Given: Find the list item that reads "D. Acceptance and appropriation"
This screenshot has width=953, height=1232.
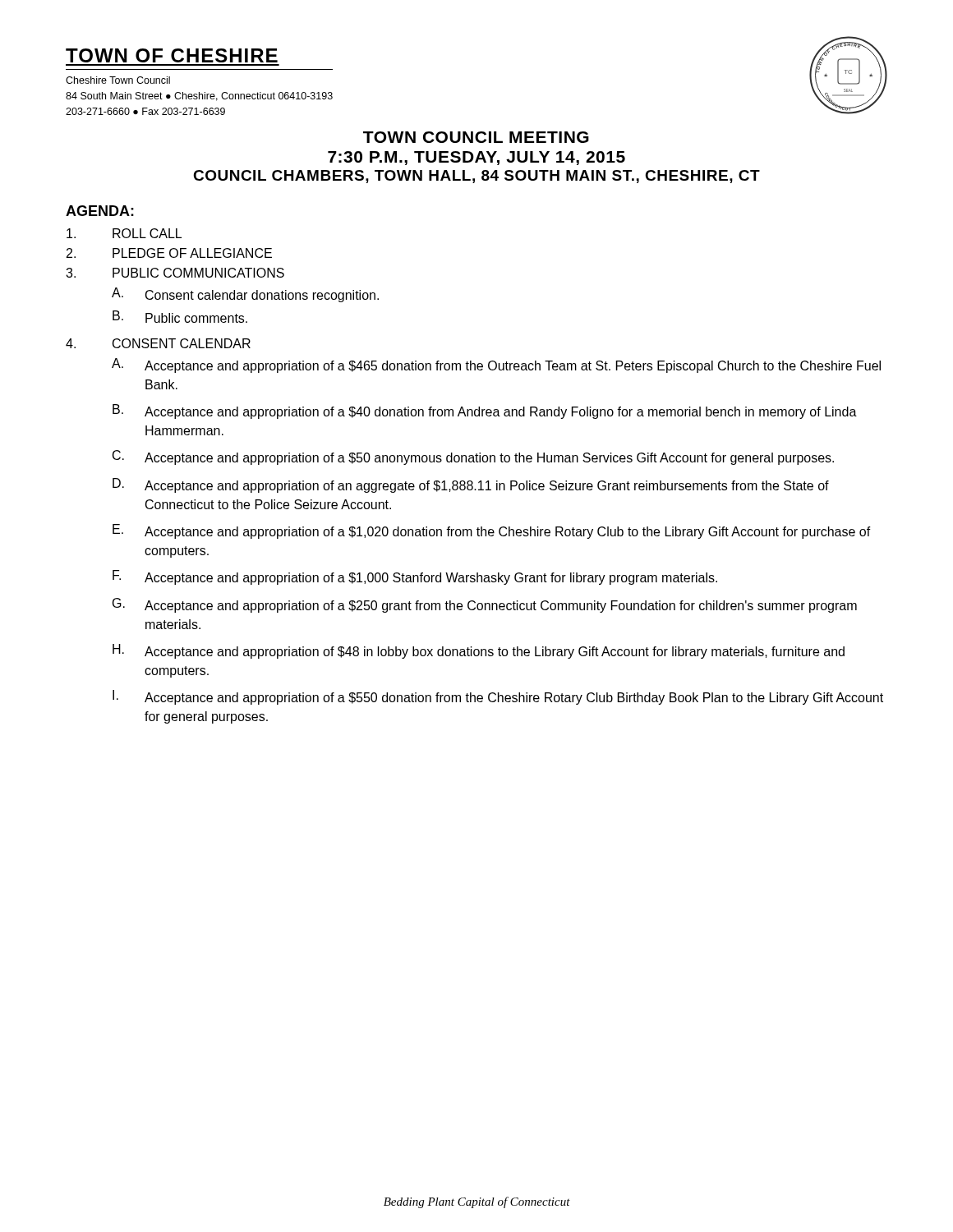Looking at the screenshot, I should pos(499,495).
